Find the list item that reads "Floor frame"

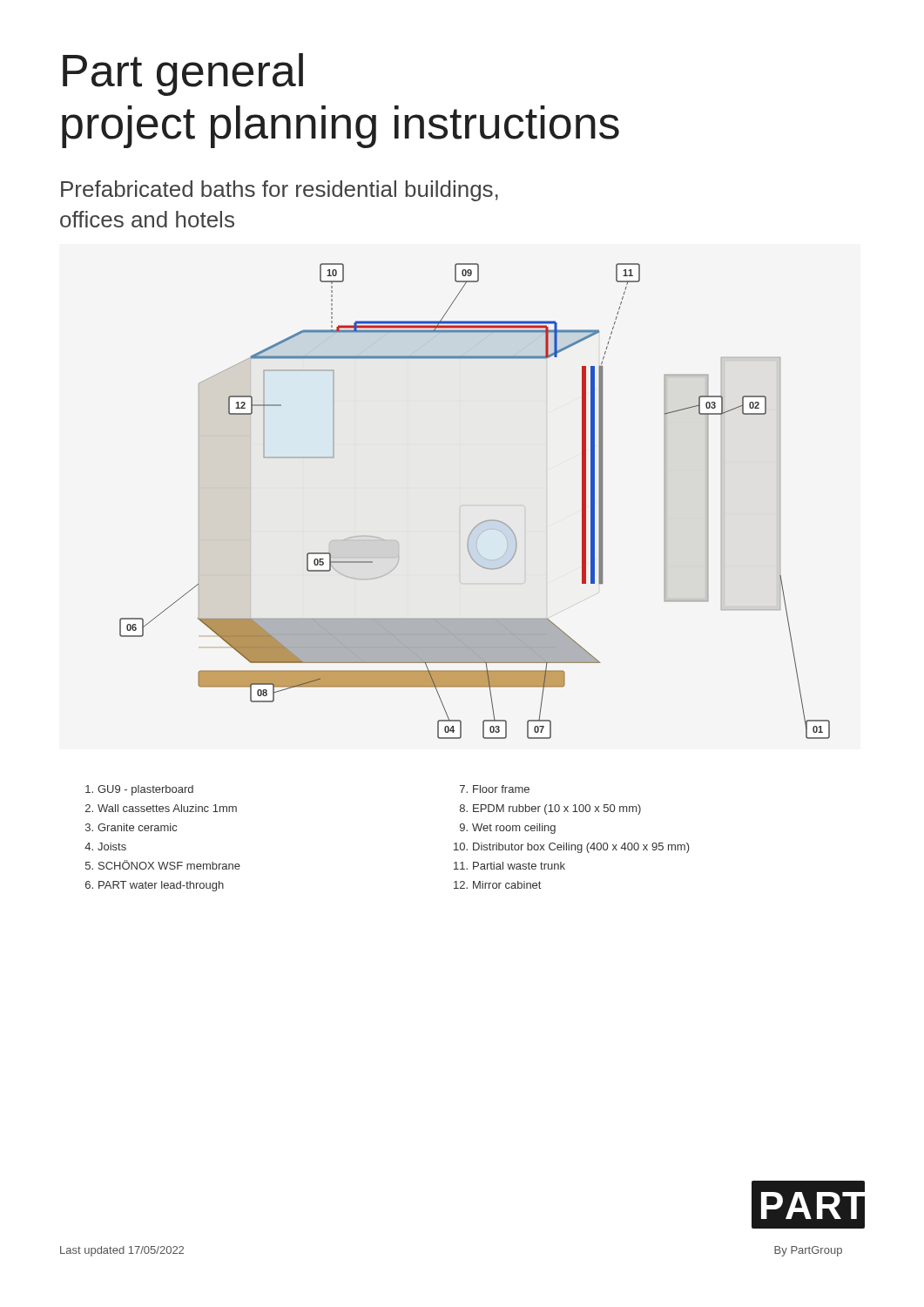(501, 789)
